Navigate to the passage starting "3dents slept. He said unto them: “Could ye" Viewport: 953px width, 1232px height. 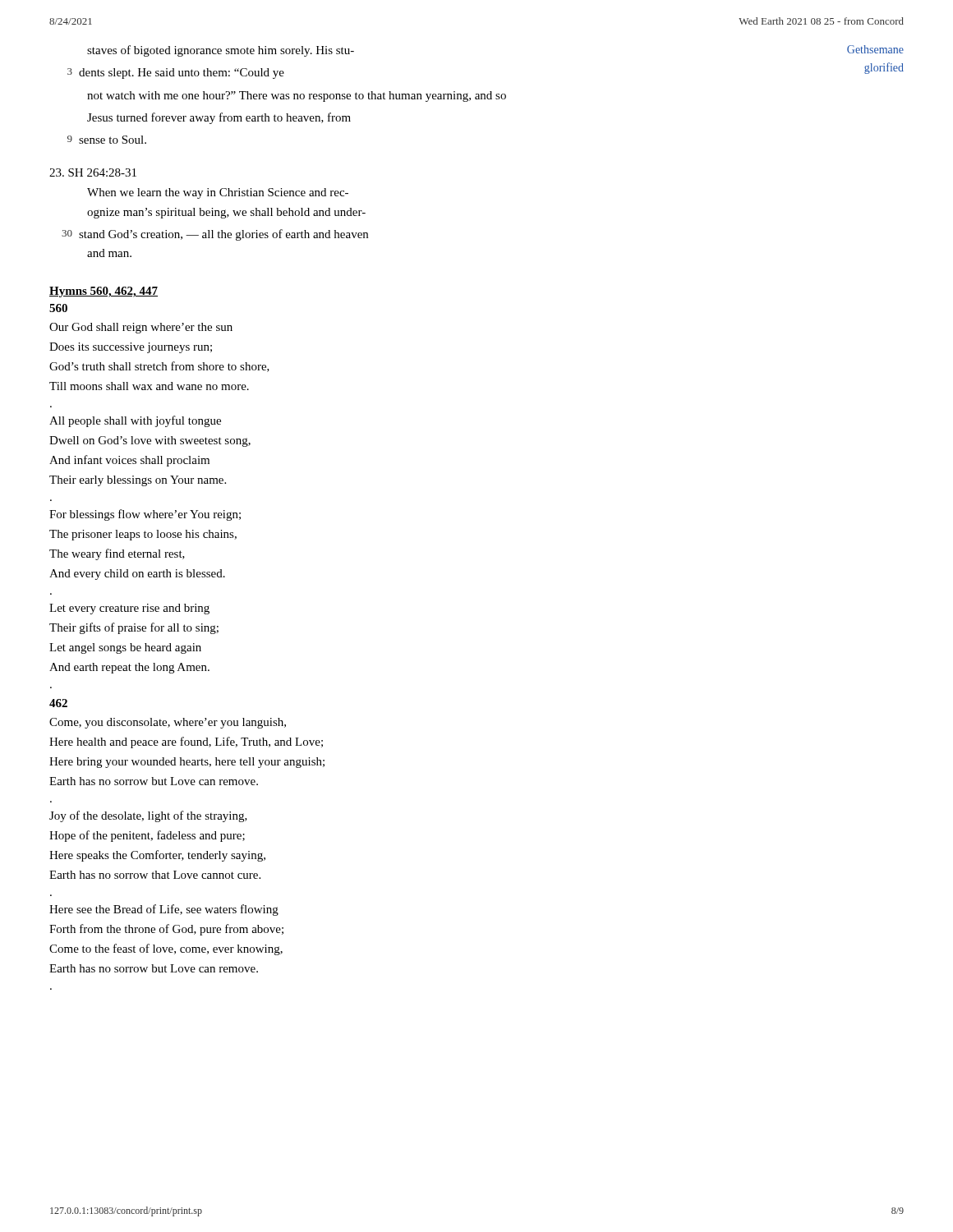coord(167,72)
